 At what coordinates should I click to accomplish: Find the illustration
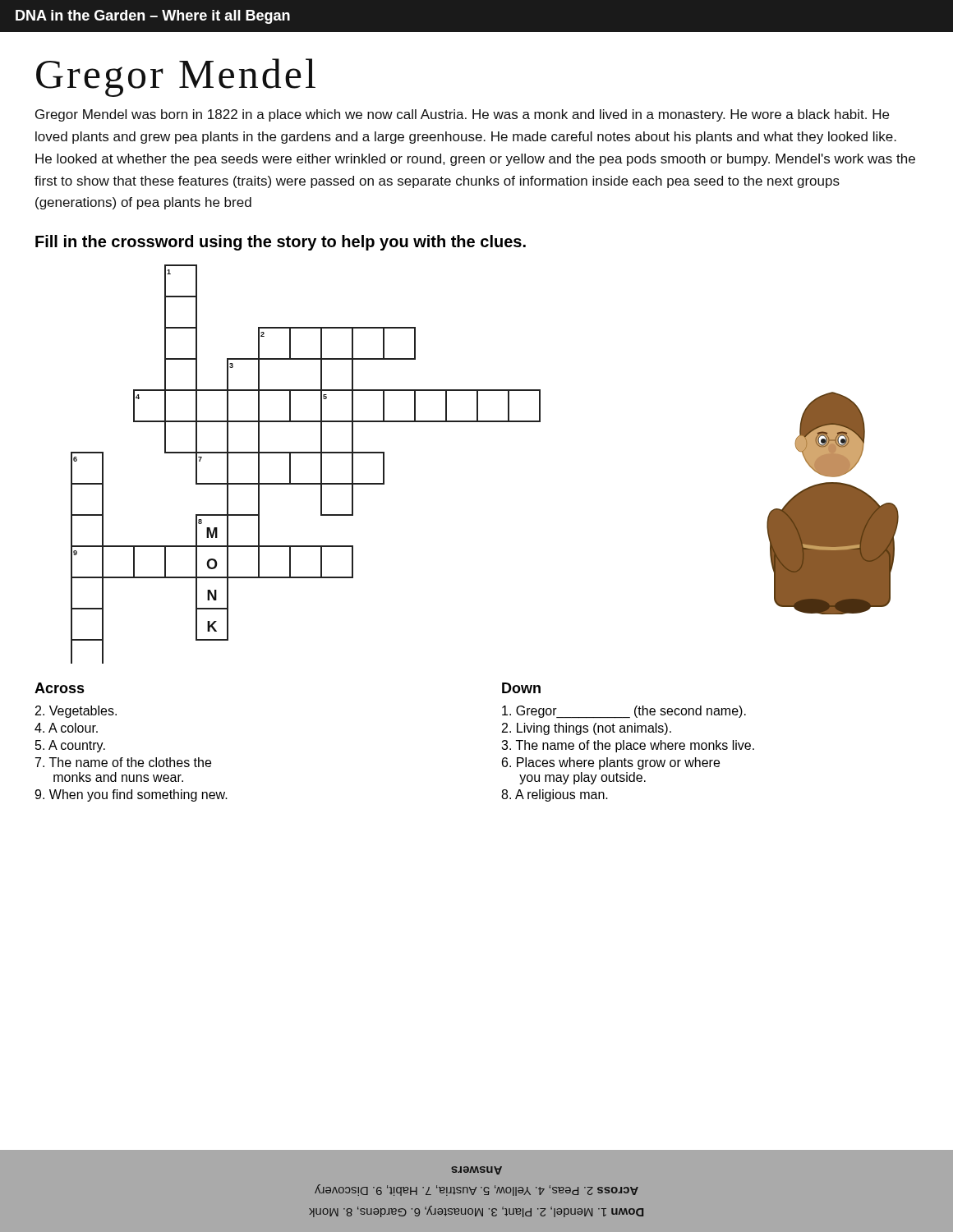click(832, 491)
